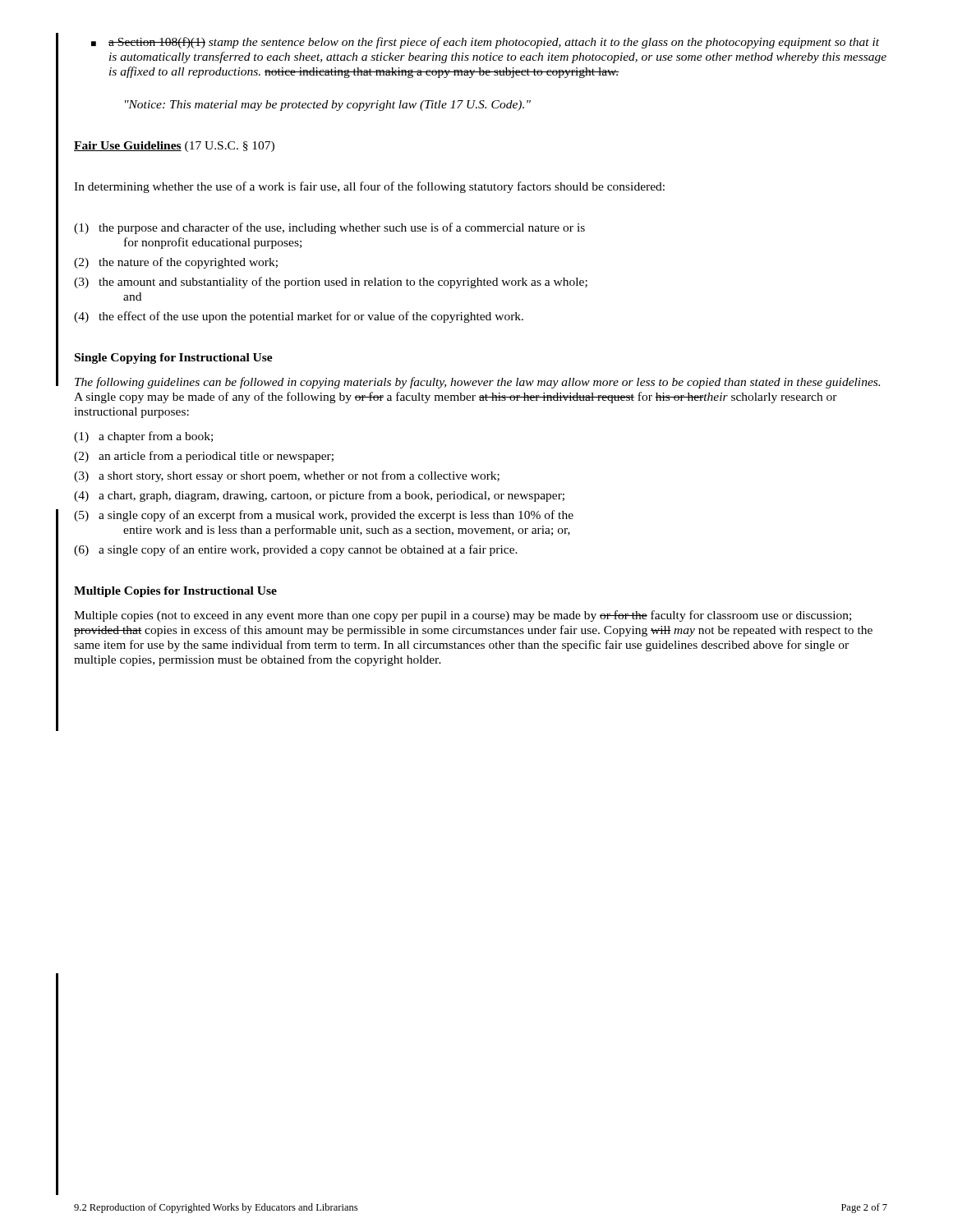Find the list item with the text "(2) the nature of the copyrighted work;"
Screen dimensions: 1232x953
point(176,263)
